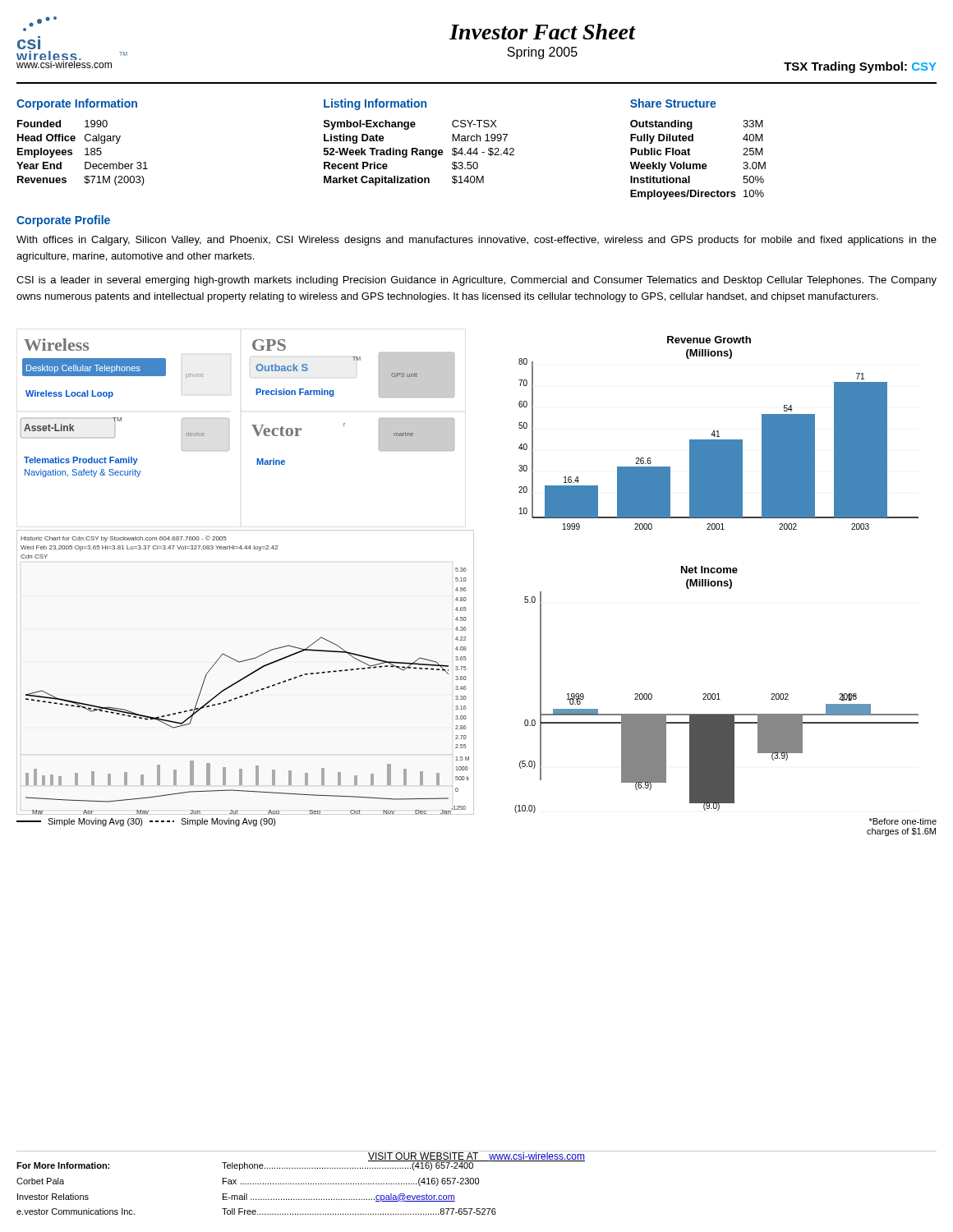Find the table that mentions "March 1997"
The height and width of the screenshot is (1232, 953).
[x=476, y=145]
